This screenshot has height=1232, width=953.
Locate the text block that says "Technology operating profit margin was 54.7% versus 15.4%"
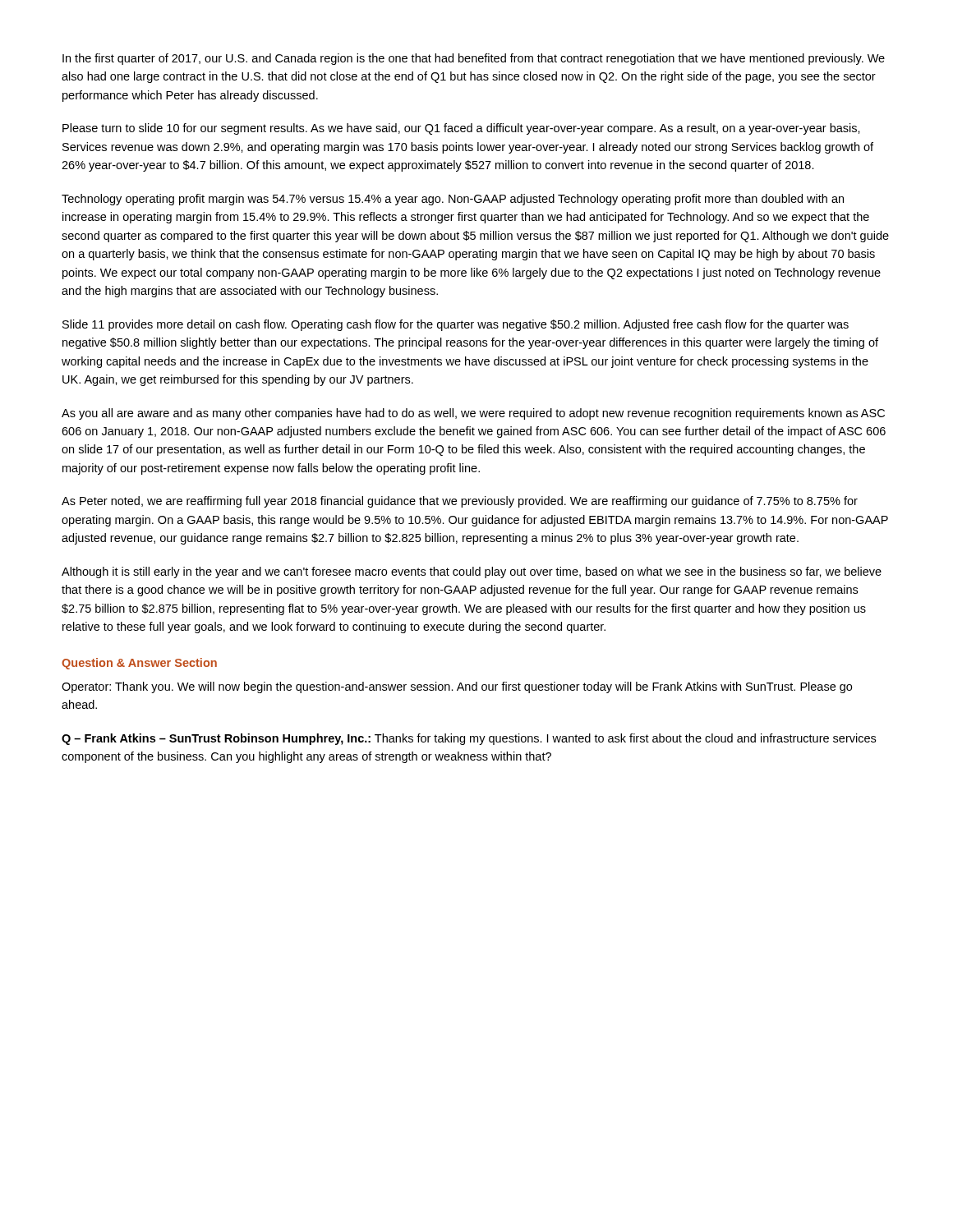pyautogui.click(x=475, y=245)
